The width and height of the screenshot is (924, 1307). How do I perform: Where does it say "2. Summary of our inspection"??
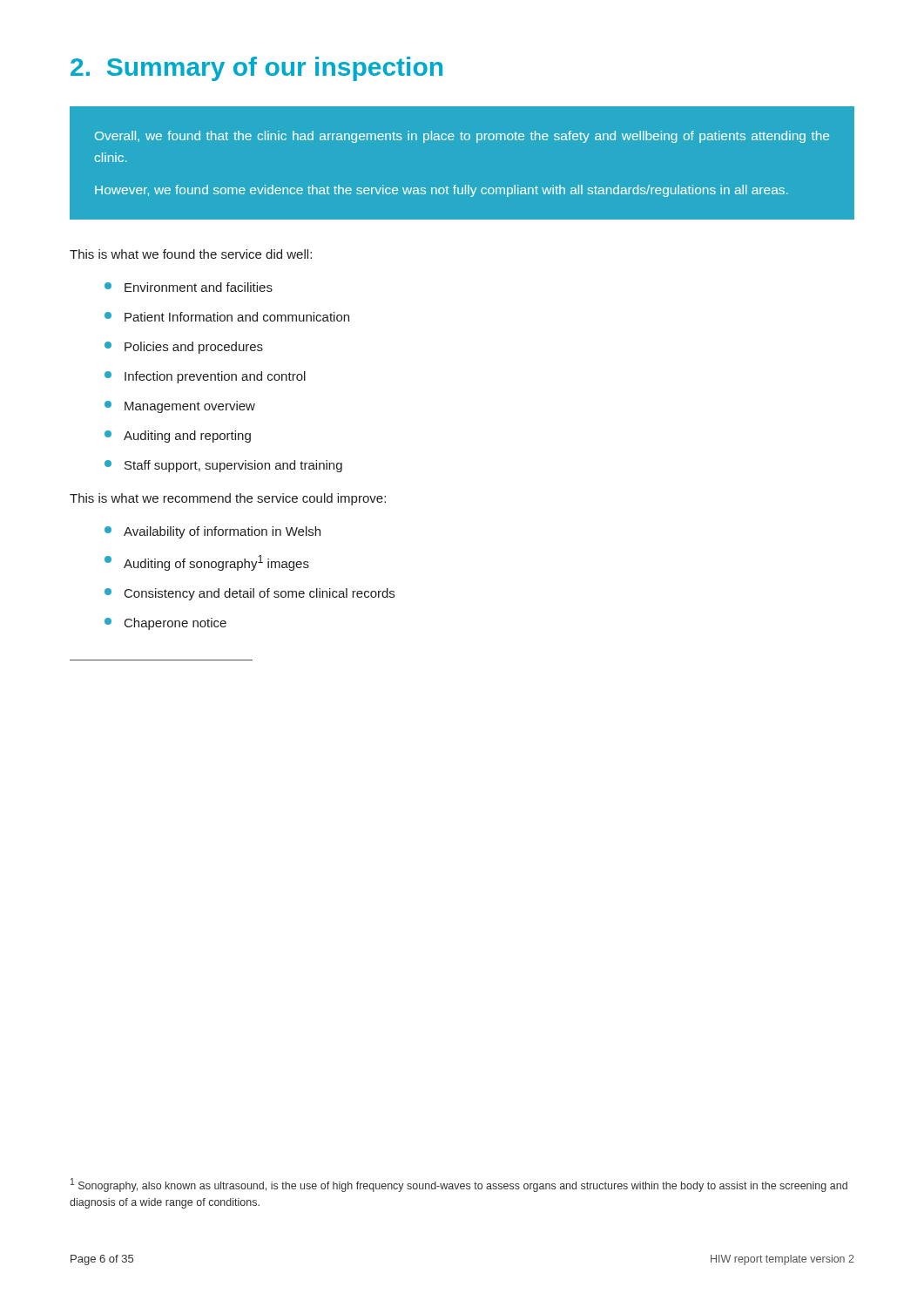point(257,67)
